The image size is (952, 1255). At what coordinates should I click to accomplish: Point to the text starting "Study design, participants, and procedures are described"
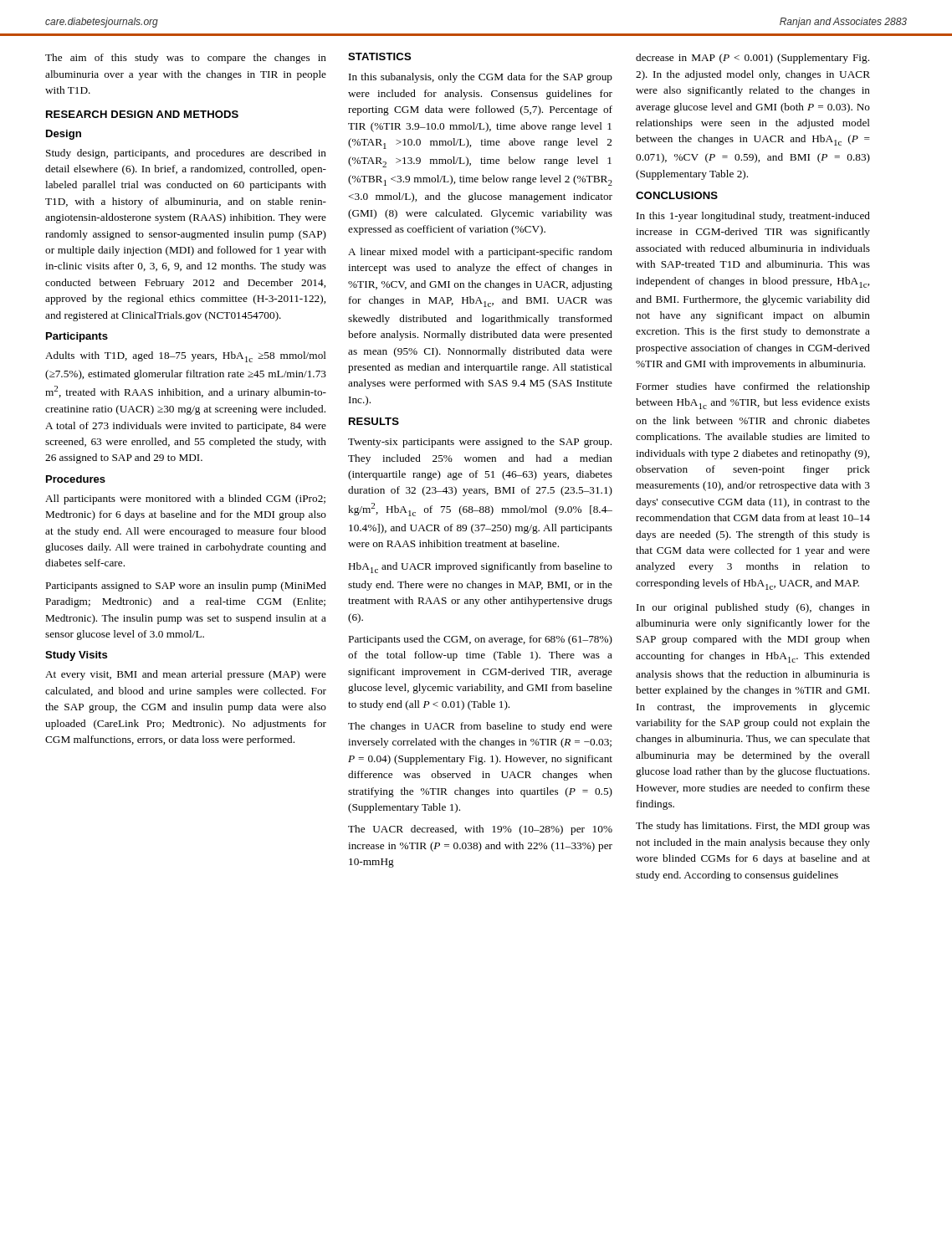186,234
